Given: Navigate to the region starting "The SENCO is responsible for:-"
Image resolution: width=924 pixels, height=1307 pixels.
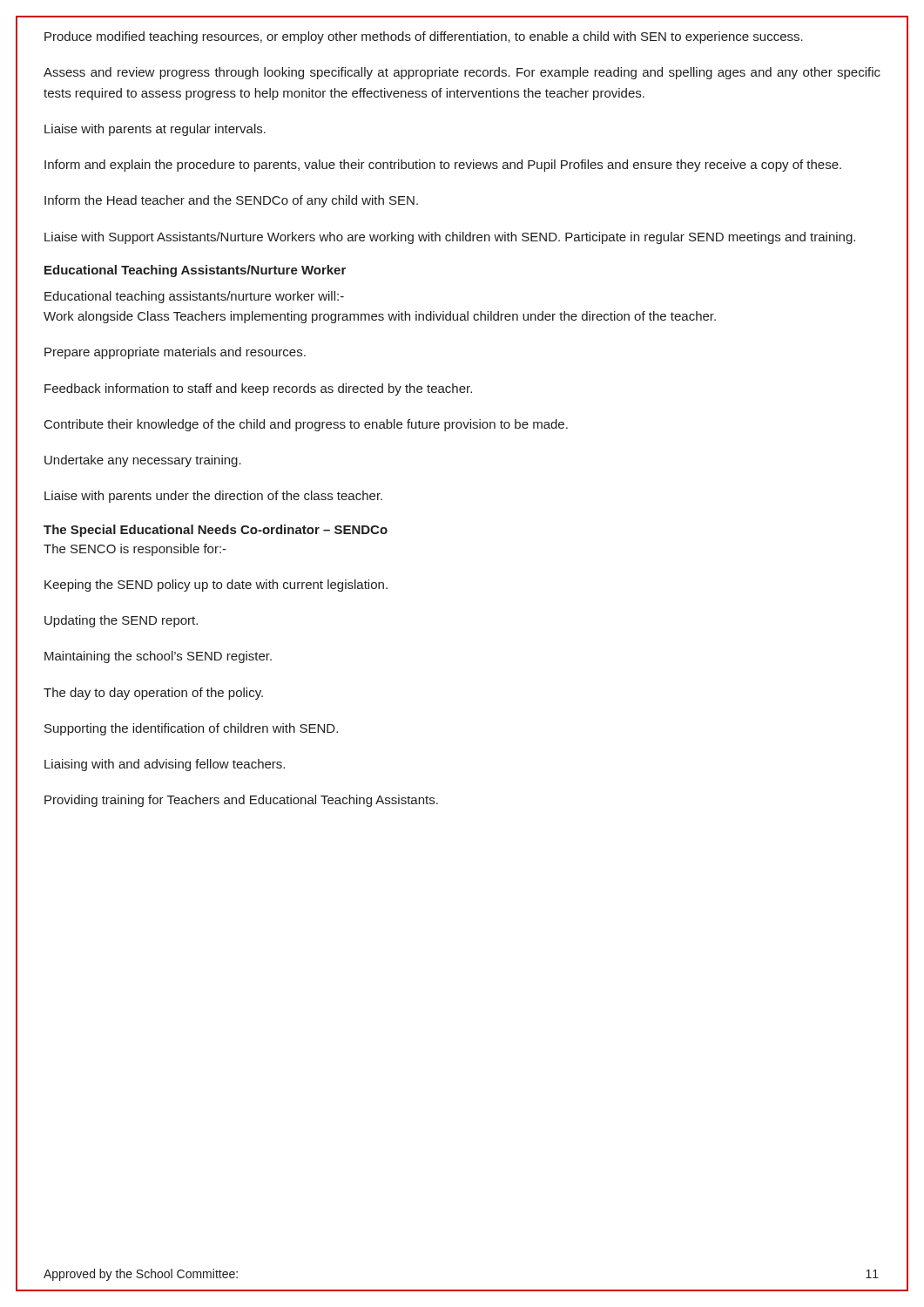Looking at the screenshot, I should (x=135, y=548).
